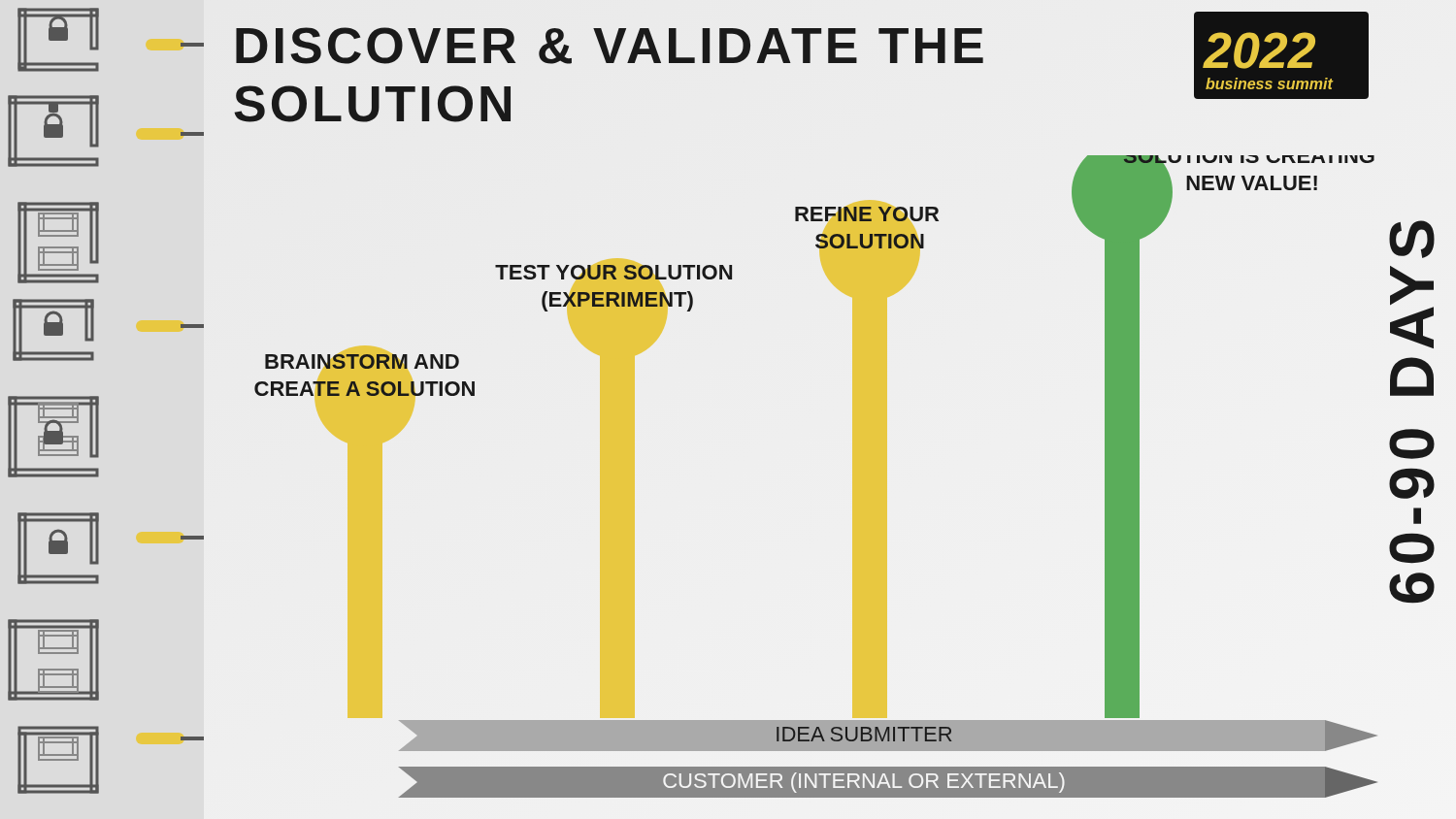
Task: Find the infographic
Action: point(806,485)
